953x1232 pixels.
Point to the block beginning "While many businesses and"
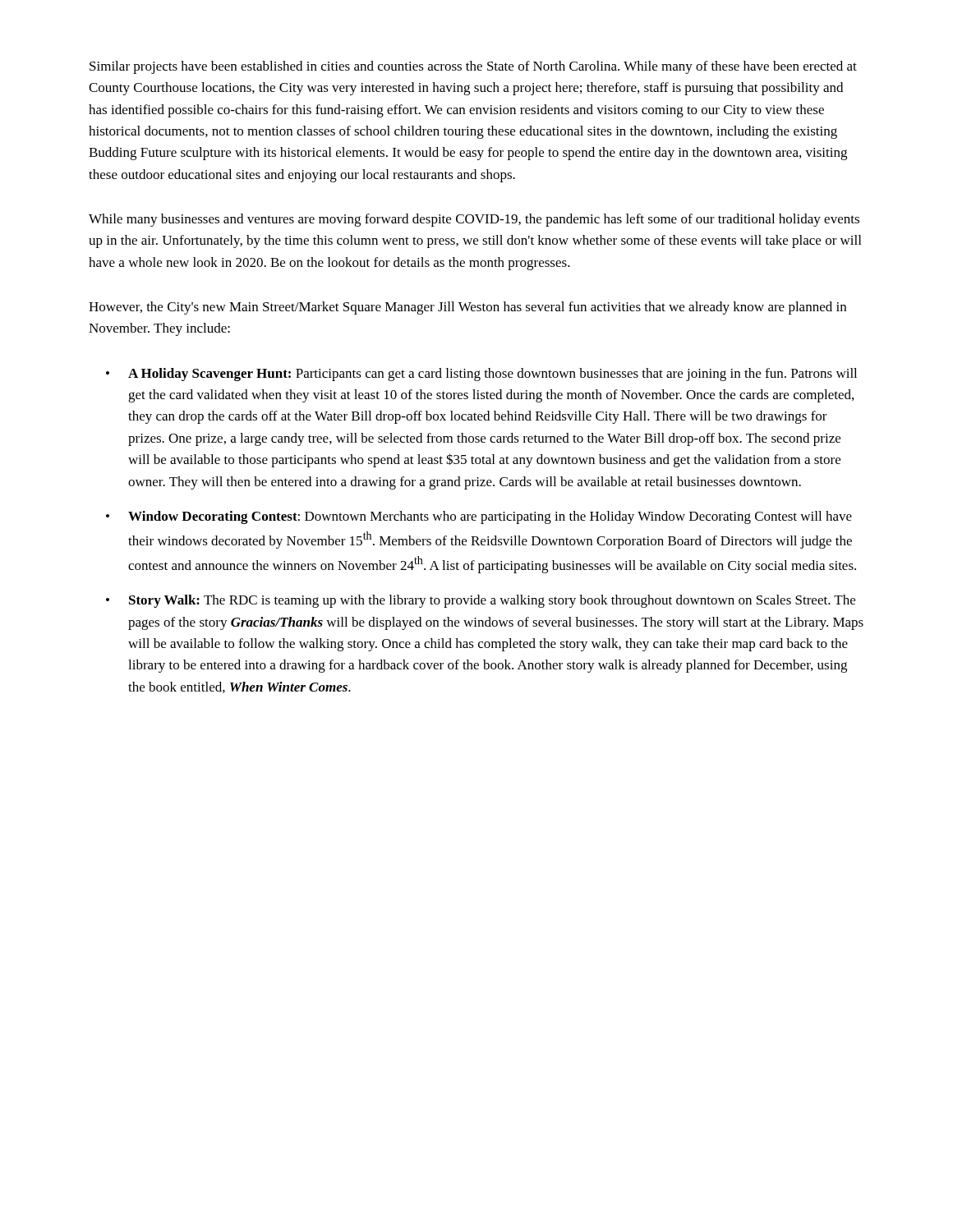point(475,241)
